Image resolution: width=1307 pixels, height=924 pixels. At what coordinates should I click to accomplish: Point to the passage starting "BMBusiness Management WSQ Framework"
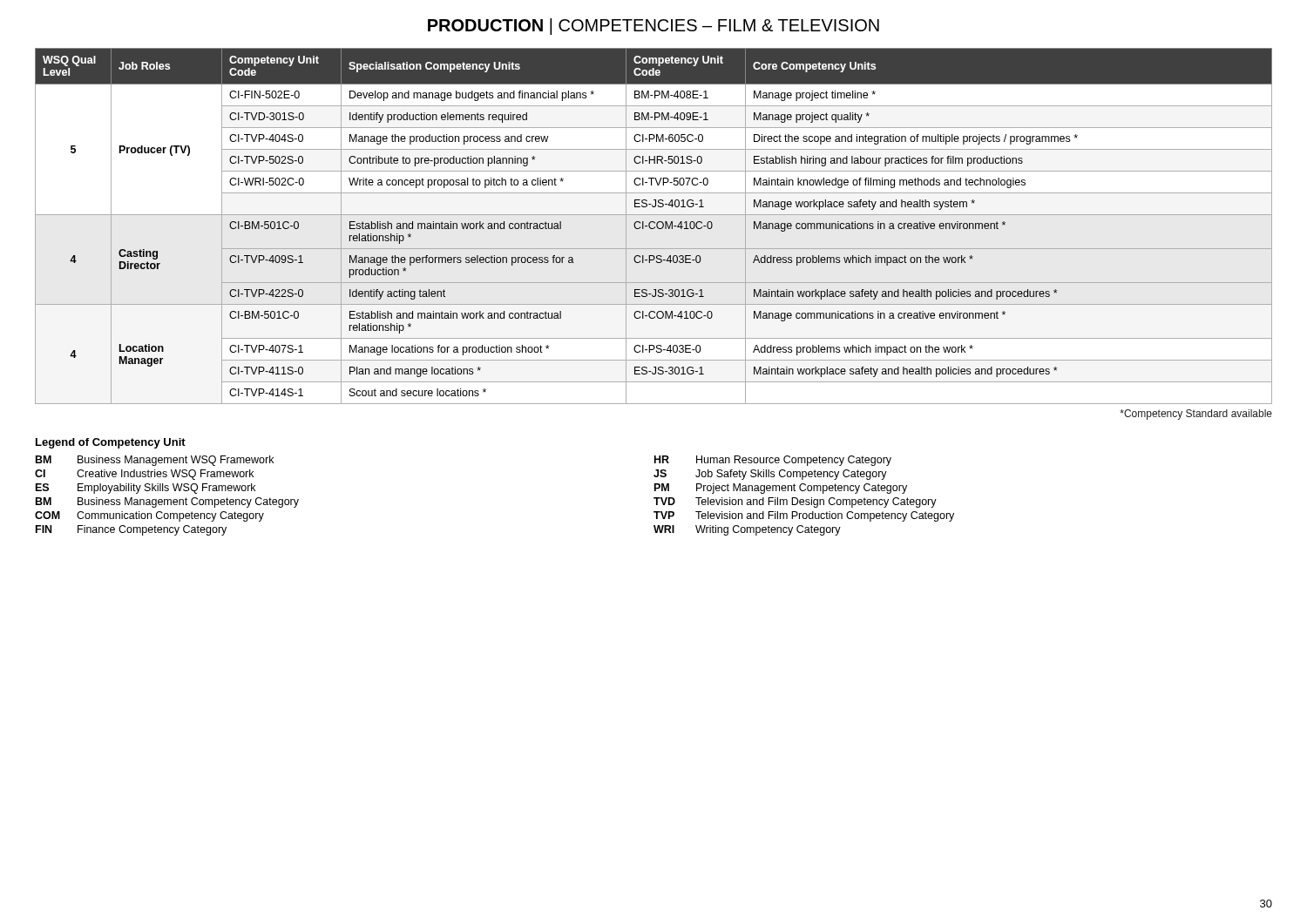tap(155, 461)
